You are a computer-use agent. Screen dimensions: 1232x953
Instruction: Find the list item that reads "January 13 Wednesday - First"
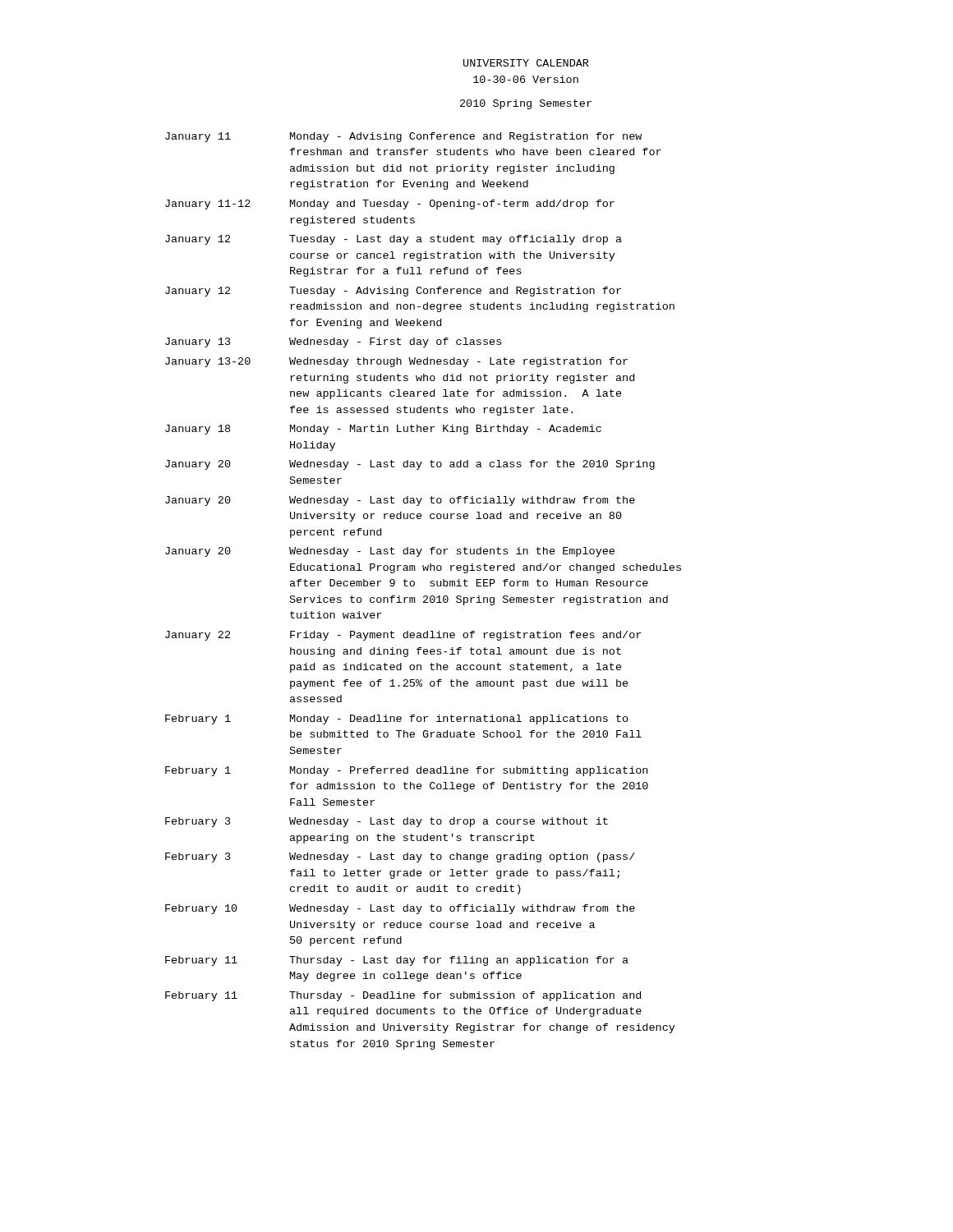click(x=333, y=342)
